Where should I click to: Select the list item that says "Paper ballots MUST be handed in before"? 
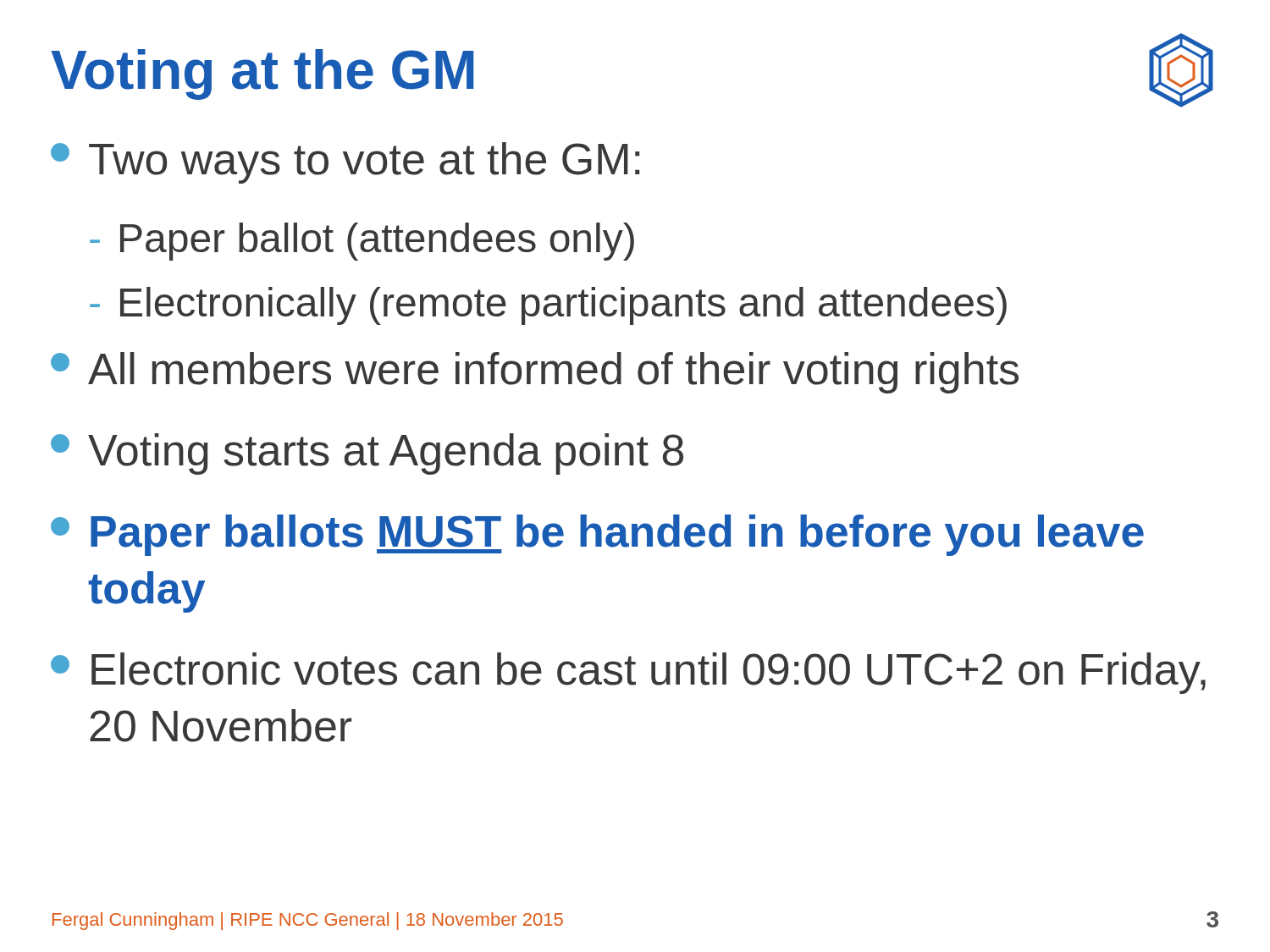click(x=635, y=560)
